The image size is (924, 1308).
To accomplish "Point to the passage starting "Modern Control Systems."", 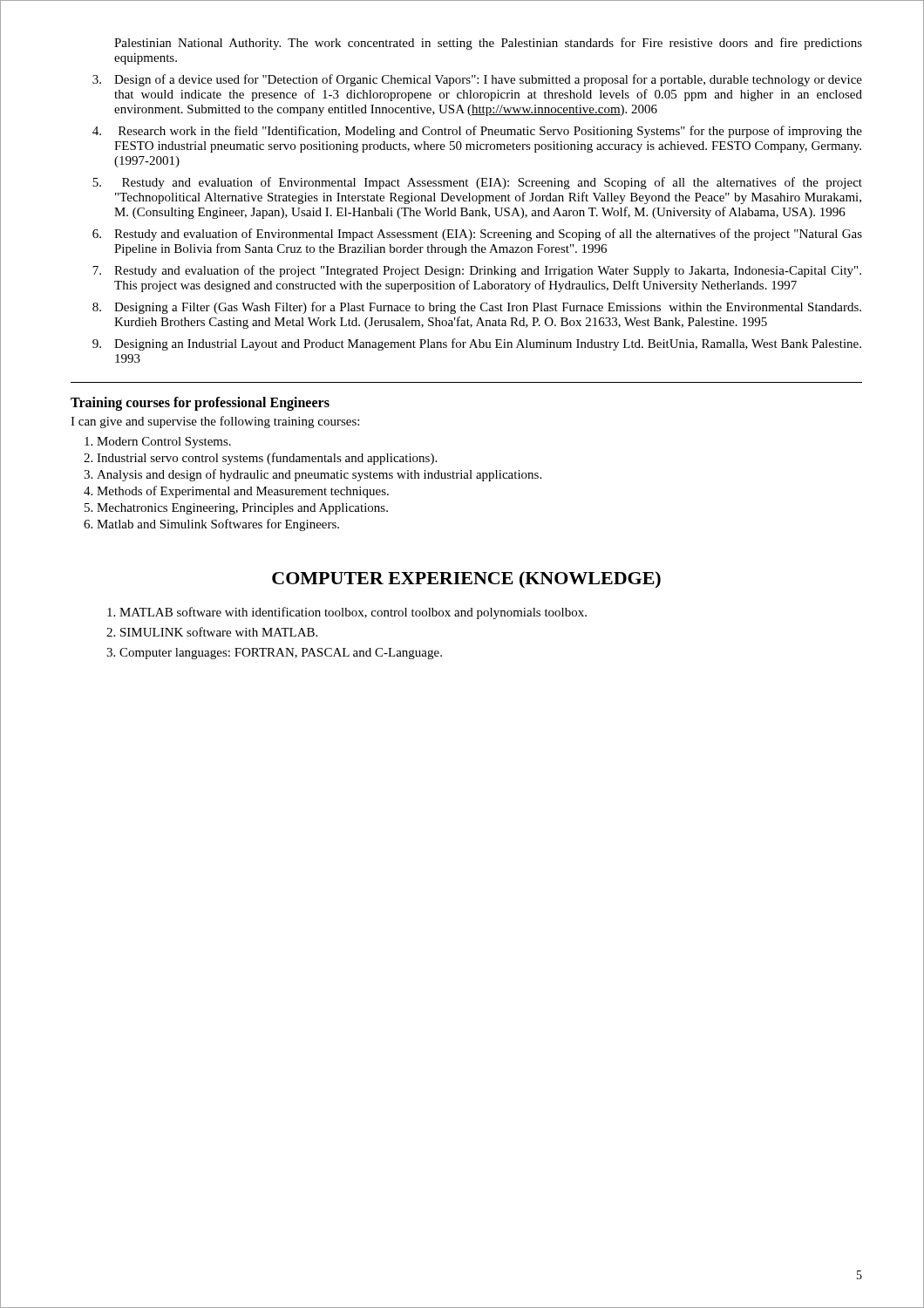I will pos(164,441).
